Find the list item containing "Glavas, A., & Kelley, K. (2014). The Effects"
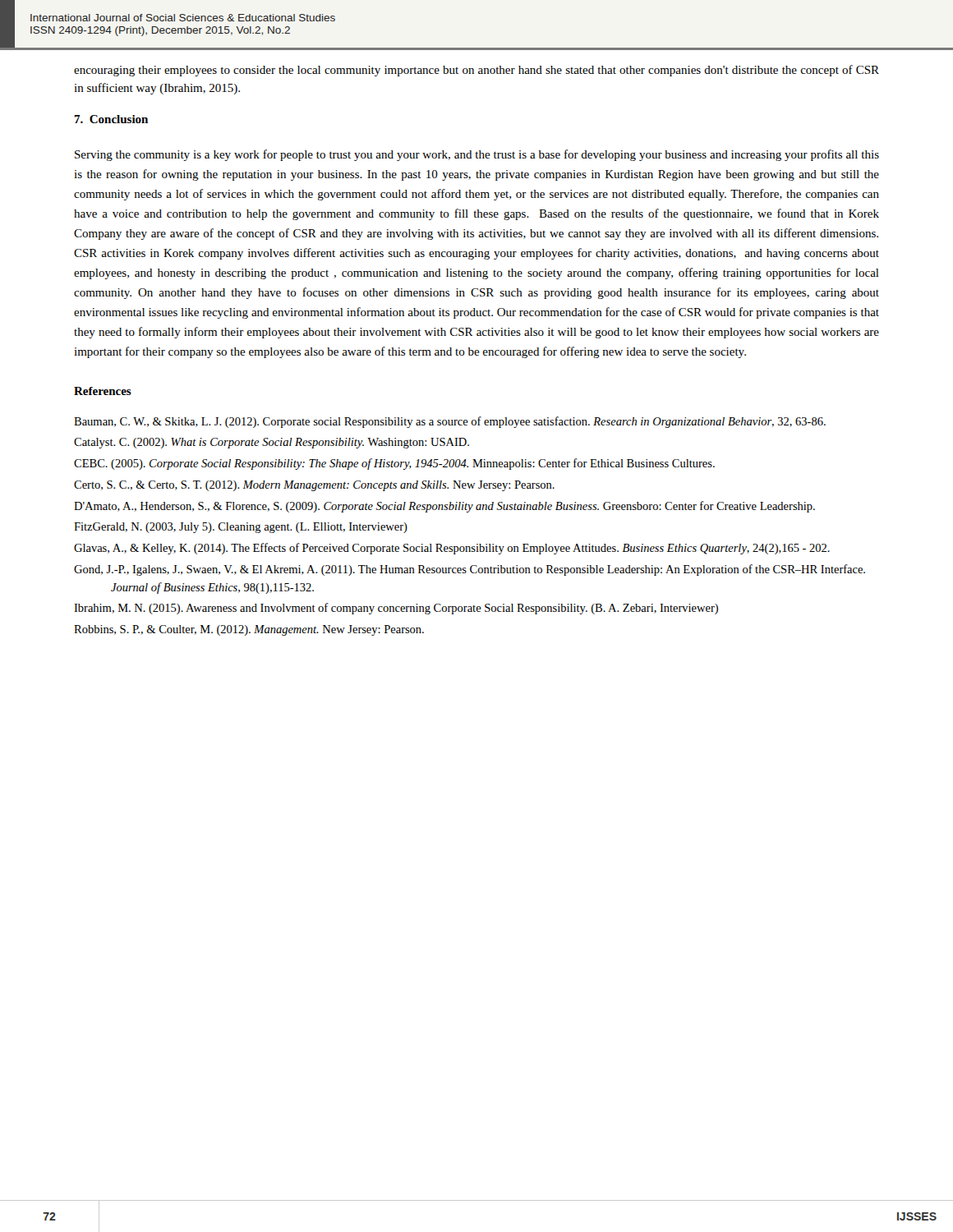 click(x=452, y=548)
